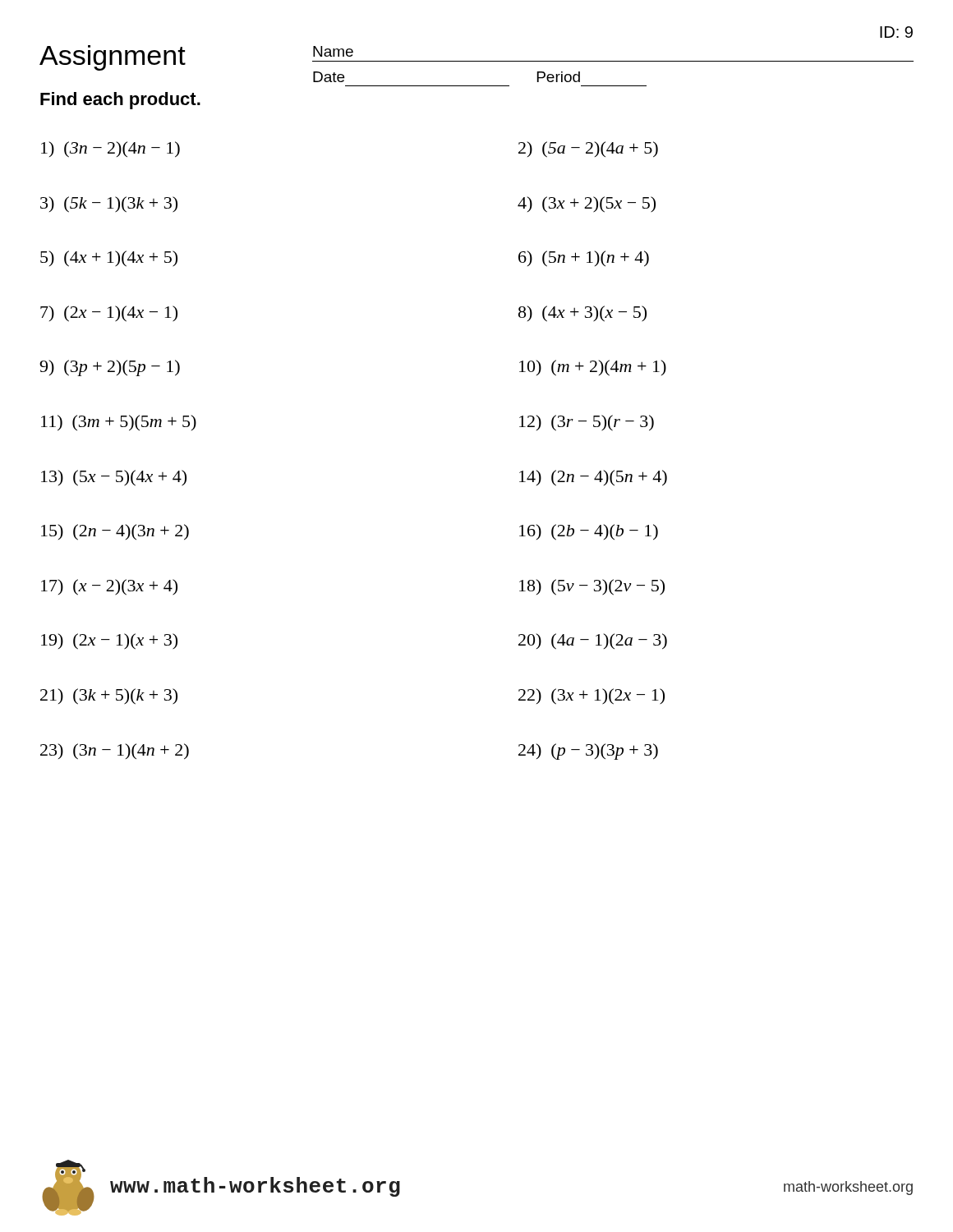The width and height of the screenshot is (953, 1232).
Task: Locate the list item containing "19) (2x −"
Action: coord(109,640)
